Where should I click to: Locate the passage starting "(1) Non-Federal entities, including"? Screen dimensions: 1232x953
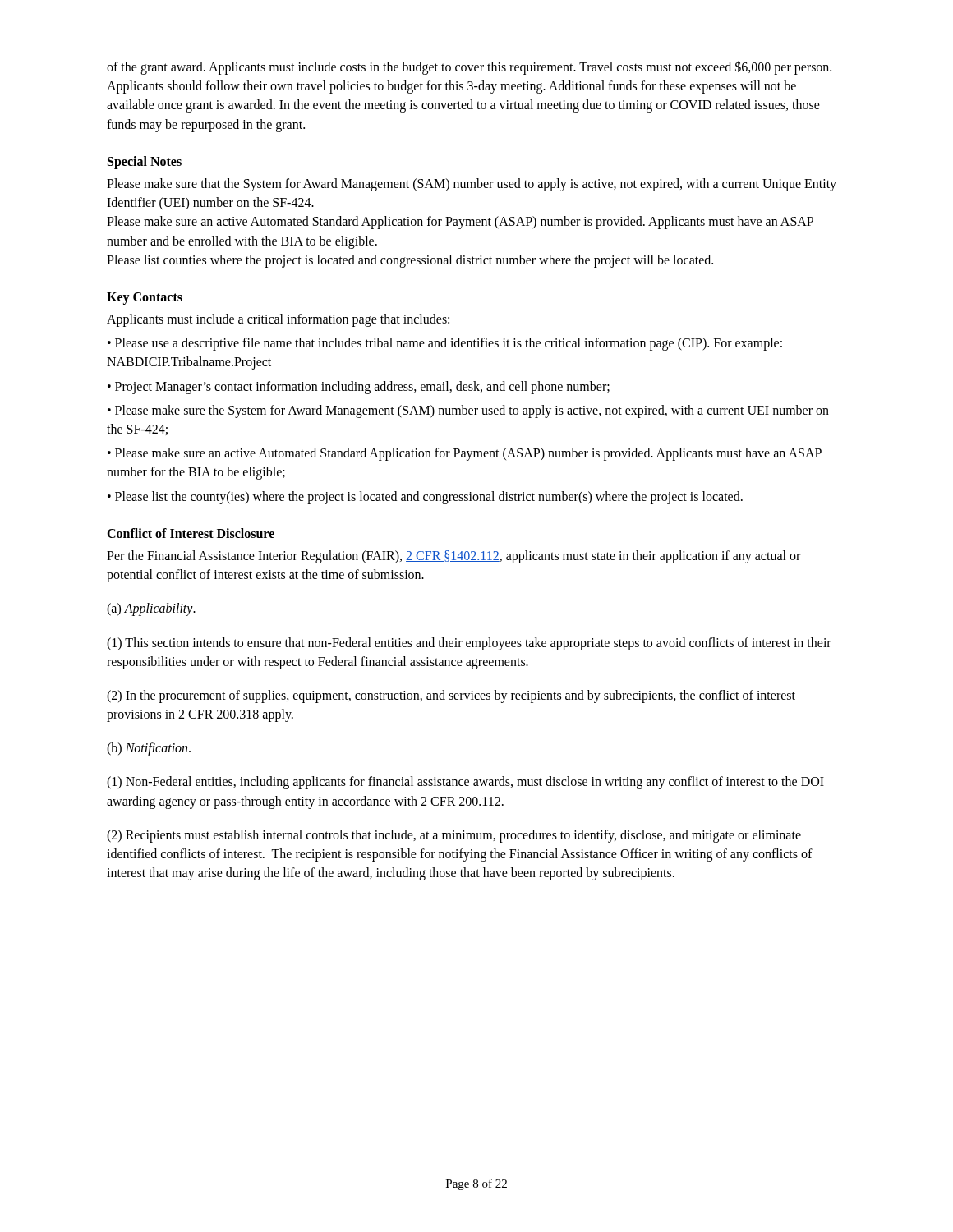pos(465,791)
